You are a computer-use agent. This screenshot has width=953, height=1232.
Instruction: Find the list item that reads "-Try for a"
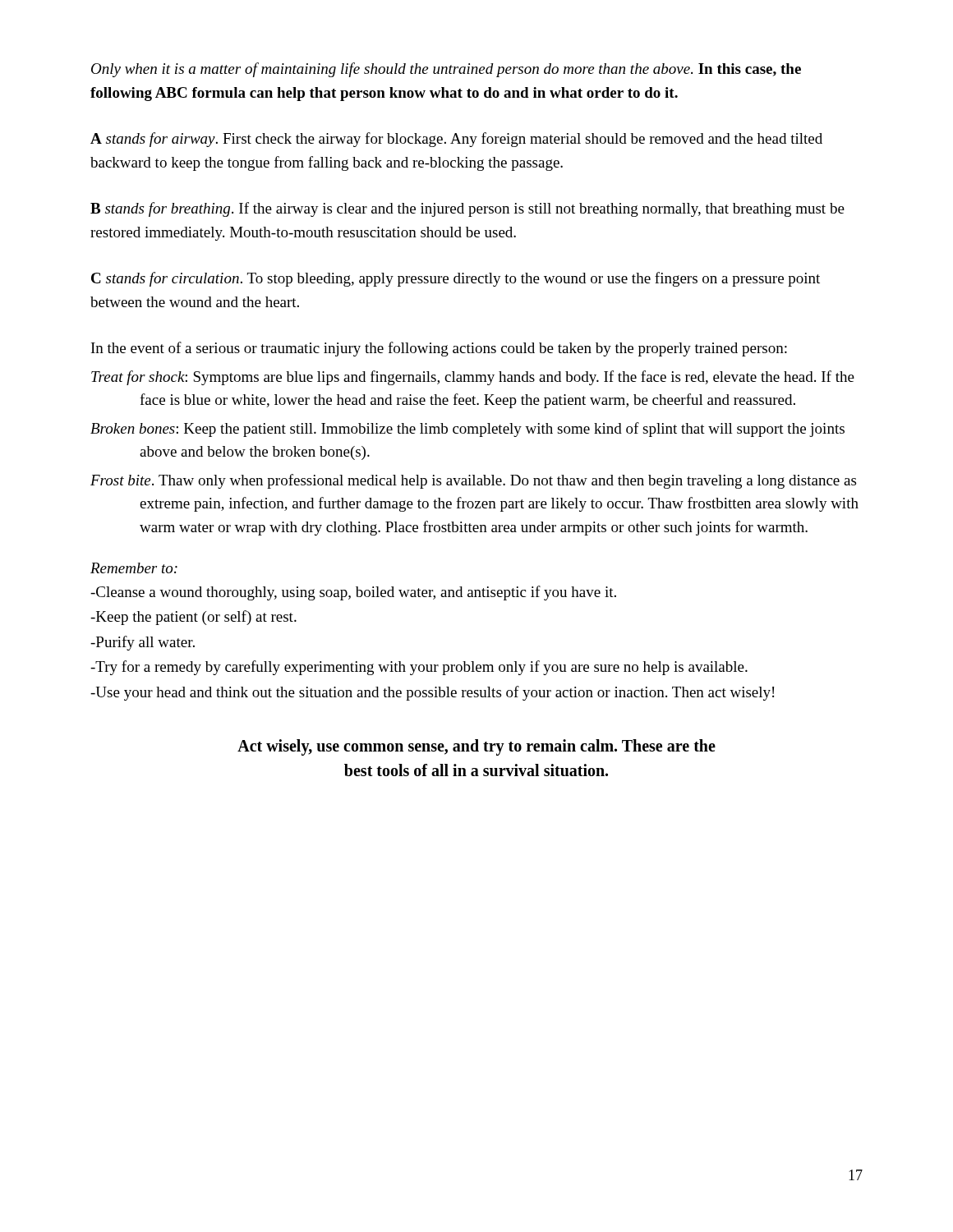(419, 667)
